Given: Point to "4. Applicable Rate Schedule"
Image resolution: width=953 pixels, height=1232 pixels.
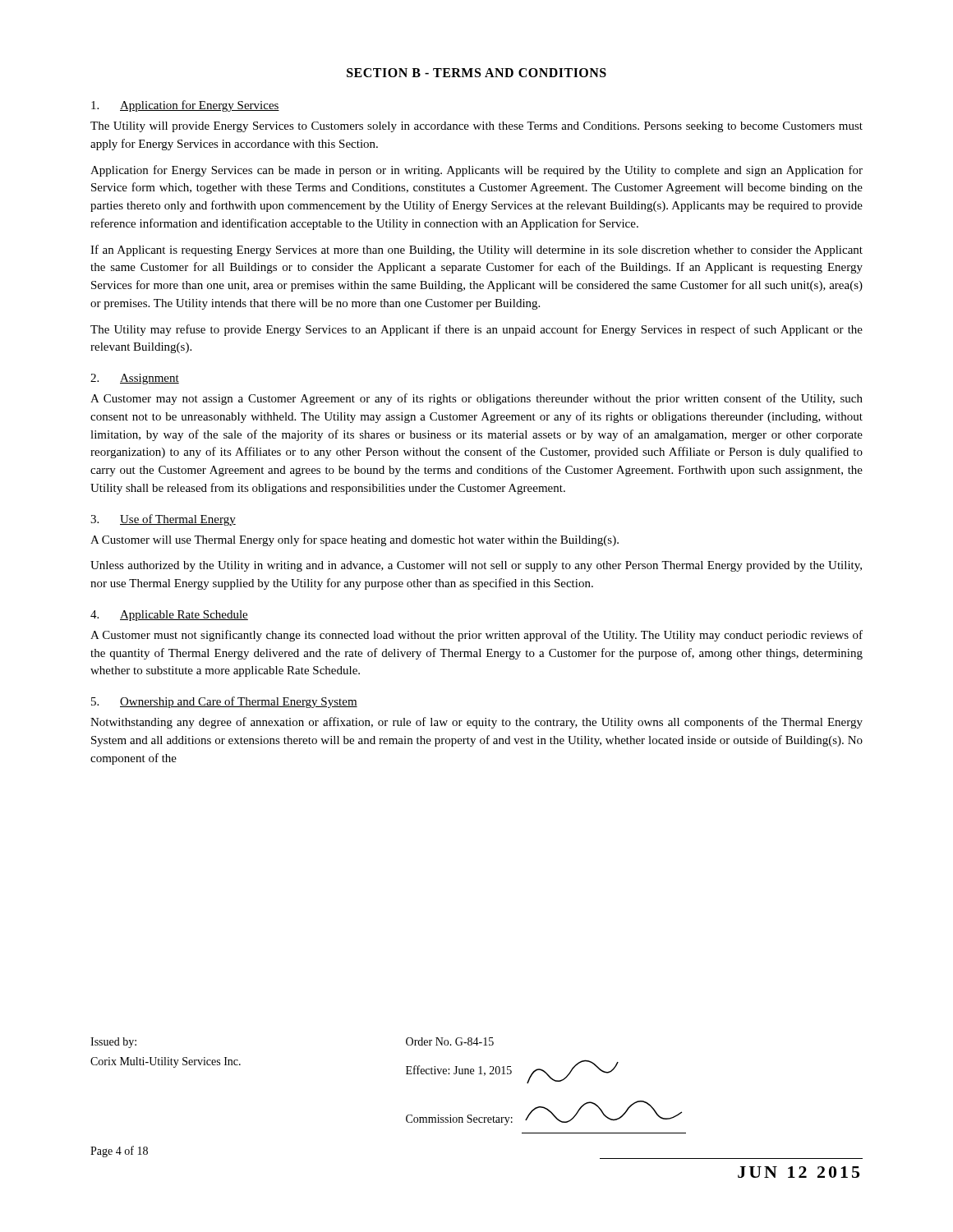Looking at the screenshot, I should point(169,615).
